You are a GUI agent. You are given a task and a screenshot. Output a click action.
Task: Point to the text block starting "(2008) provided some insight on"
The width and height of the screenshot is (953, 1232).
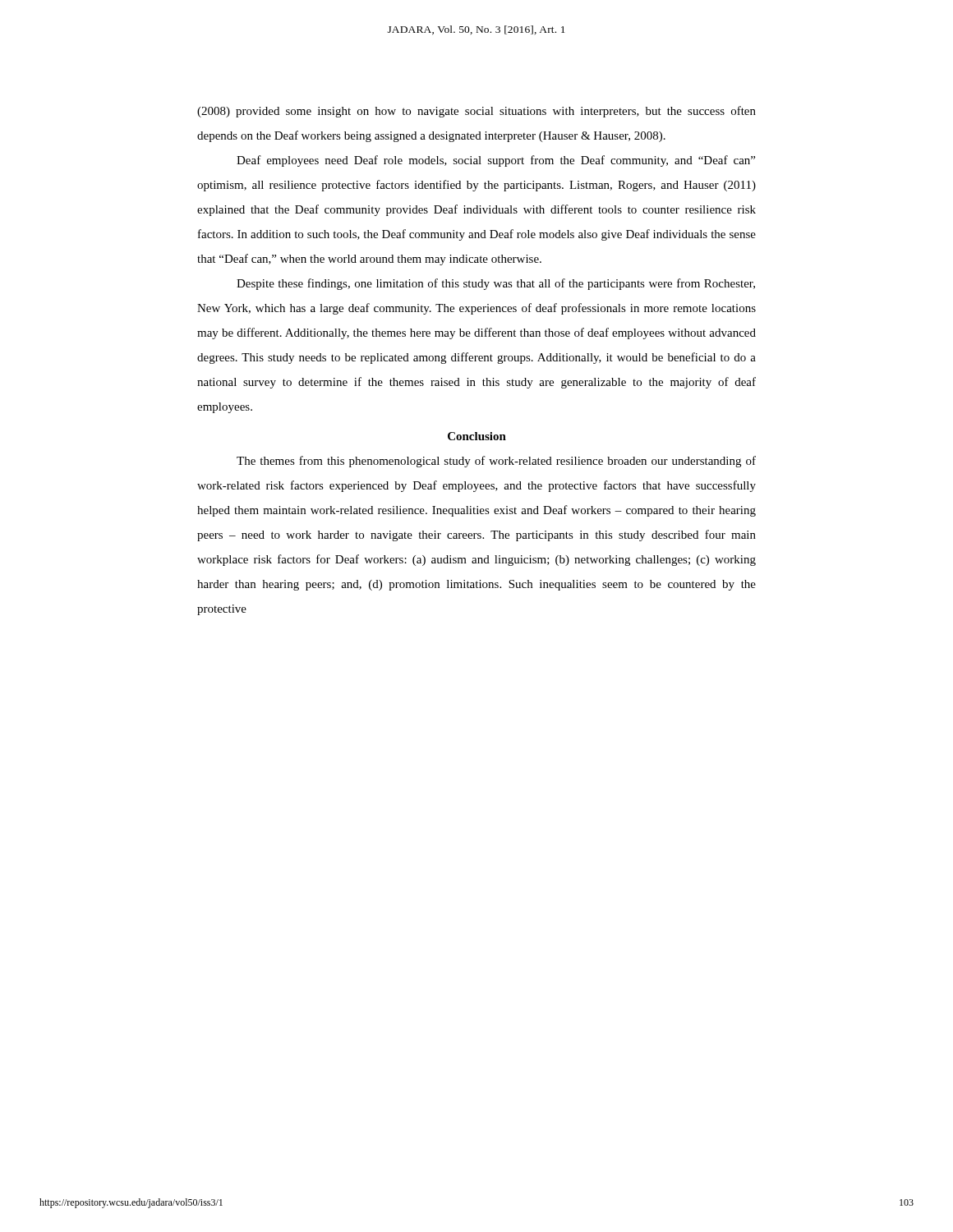click(x=476, y=123)
